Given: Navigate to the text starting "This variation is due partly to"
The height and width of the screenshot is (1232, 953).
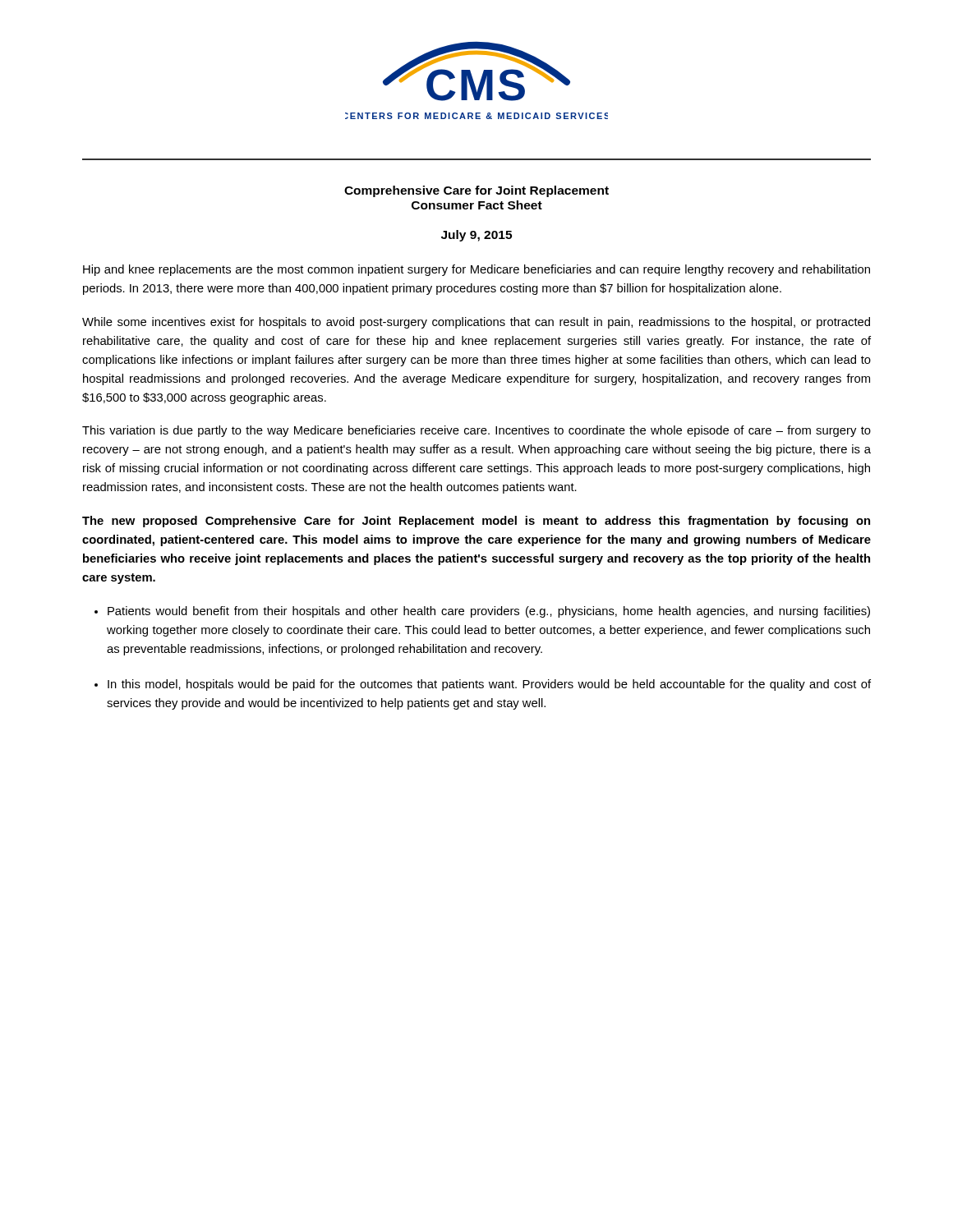Looking at the screenshot, I should [x=476, y=459].
